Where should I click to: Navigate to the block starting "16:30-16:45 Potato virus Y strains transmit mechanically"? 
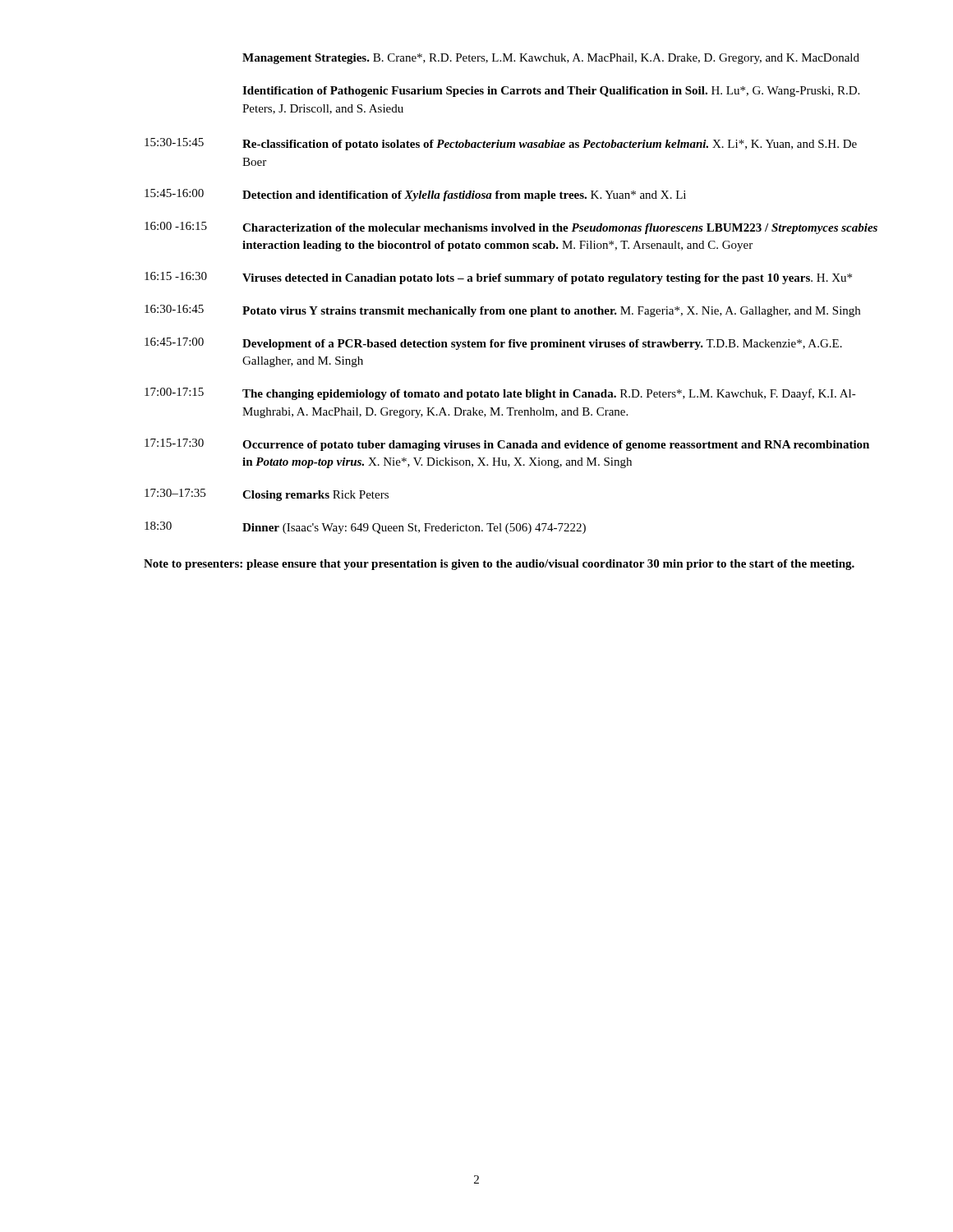pyautogui.click(x=511, y=311)
